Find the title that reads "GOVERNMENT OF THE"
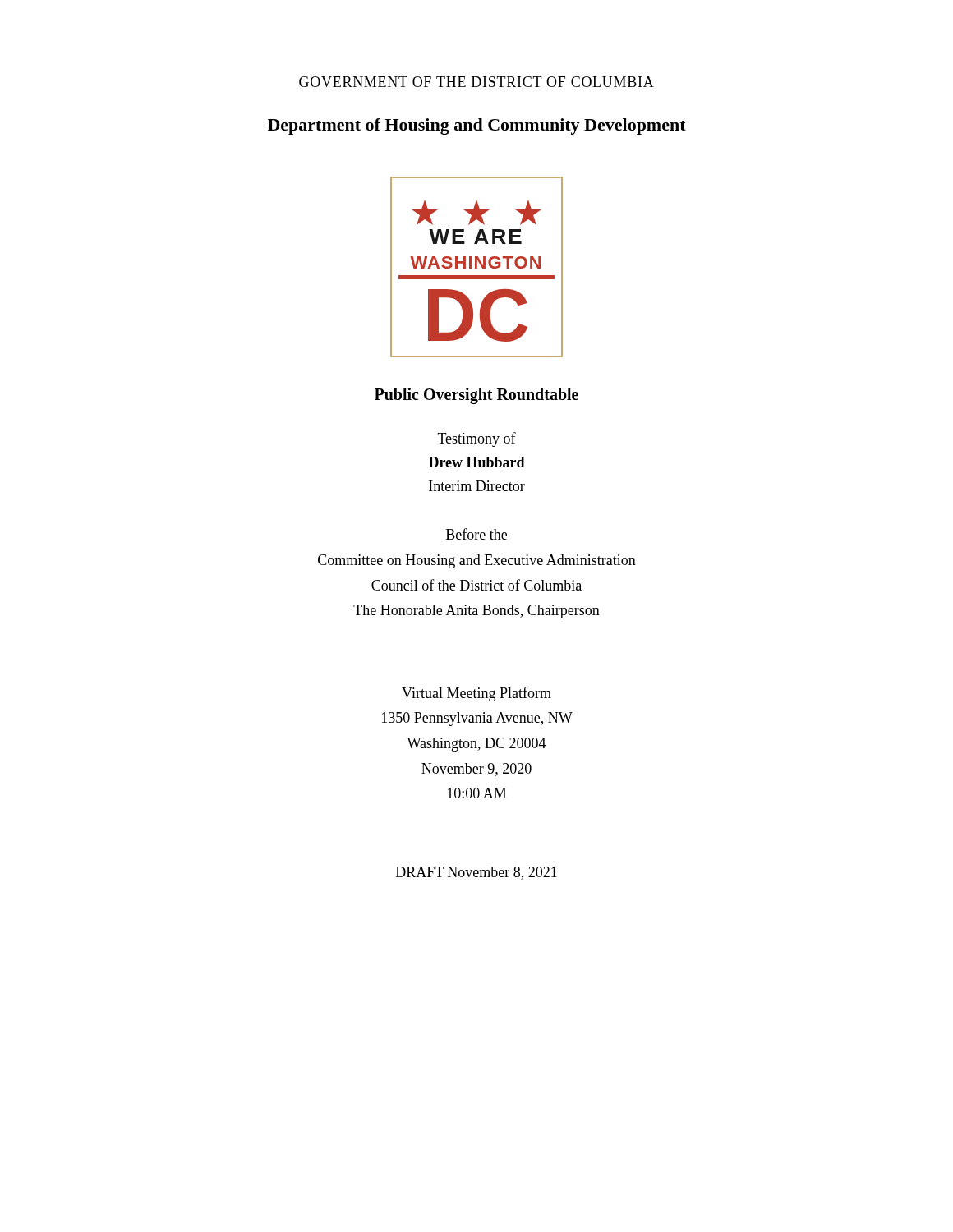Image resolution: width=953 pixels, height=1232 pixels. tap(476, 82)
